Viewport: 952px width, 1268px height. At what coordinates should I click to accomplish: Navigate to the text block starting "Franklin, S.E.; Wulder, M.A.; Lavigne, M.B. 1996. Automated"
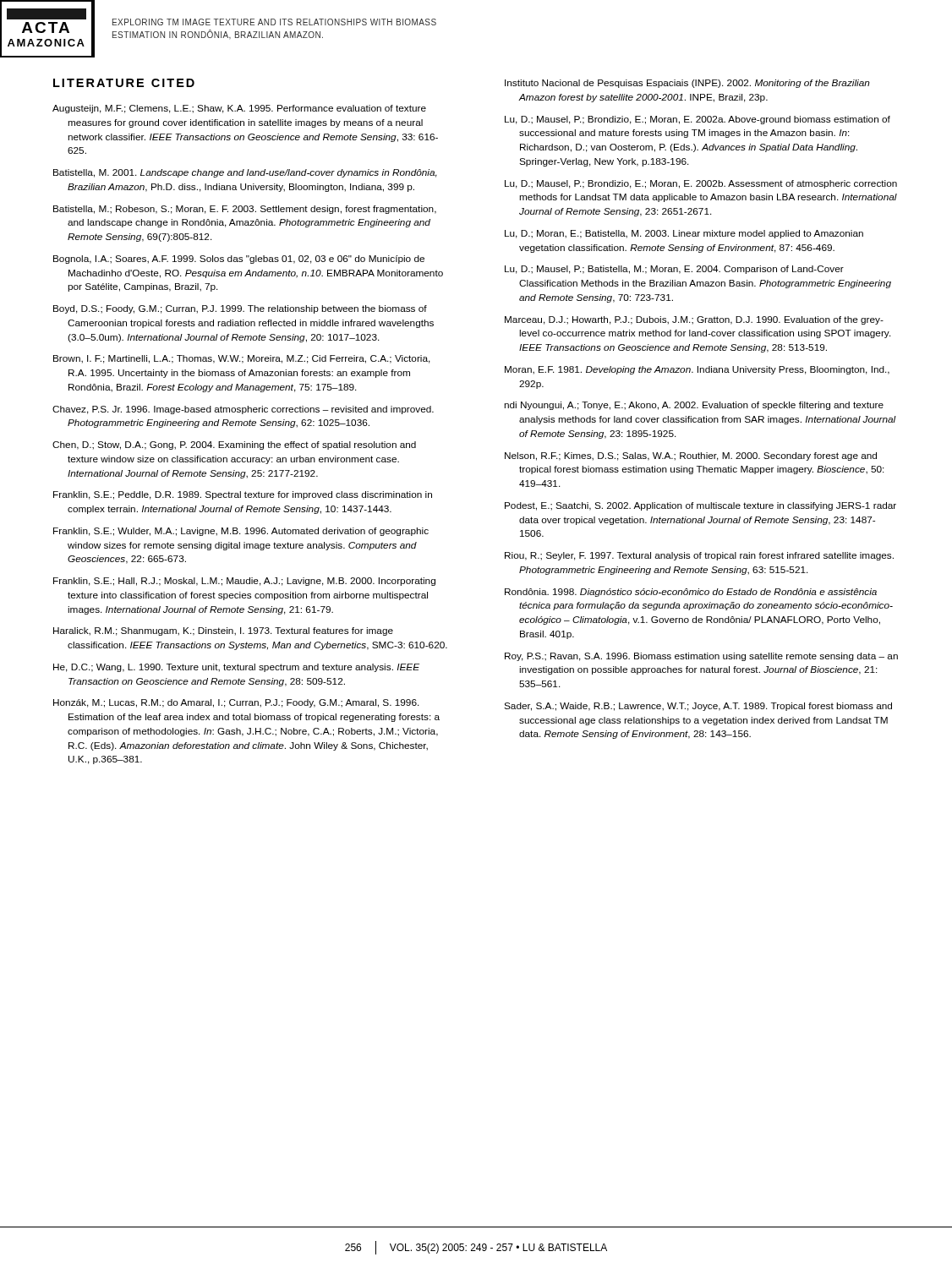[x=241, y=545]
